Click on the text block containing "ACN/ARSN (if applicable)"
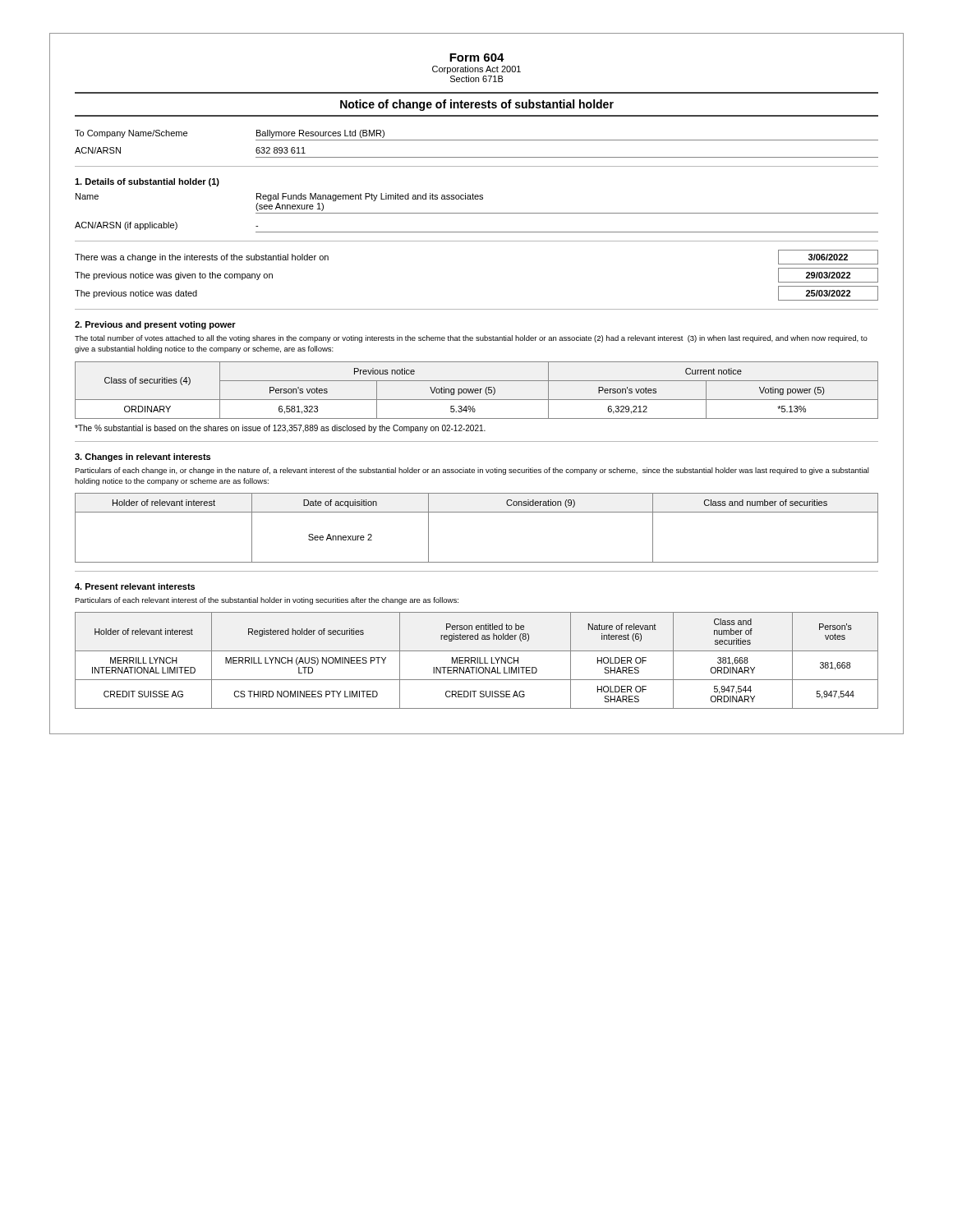Viewport: 953px width, 1232px height. [x=476, y=226]
